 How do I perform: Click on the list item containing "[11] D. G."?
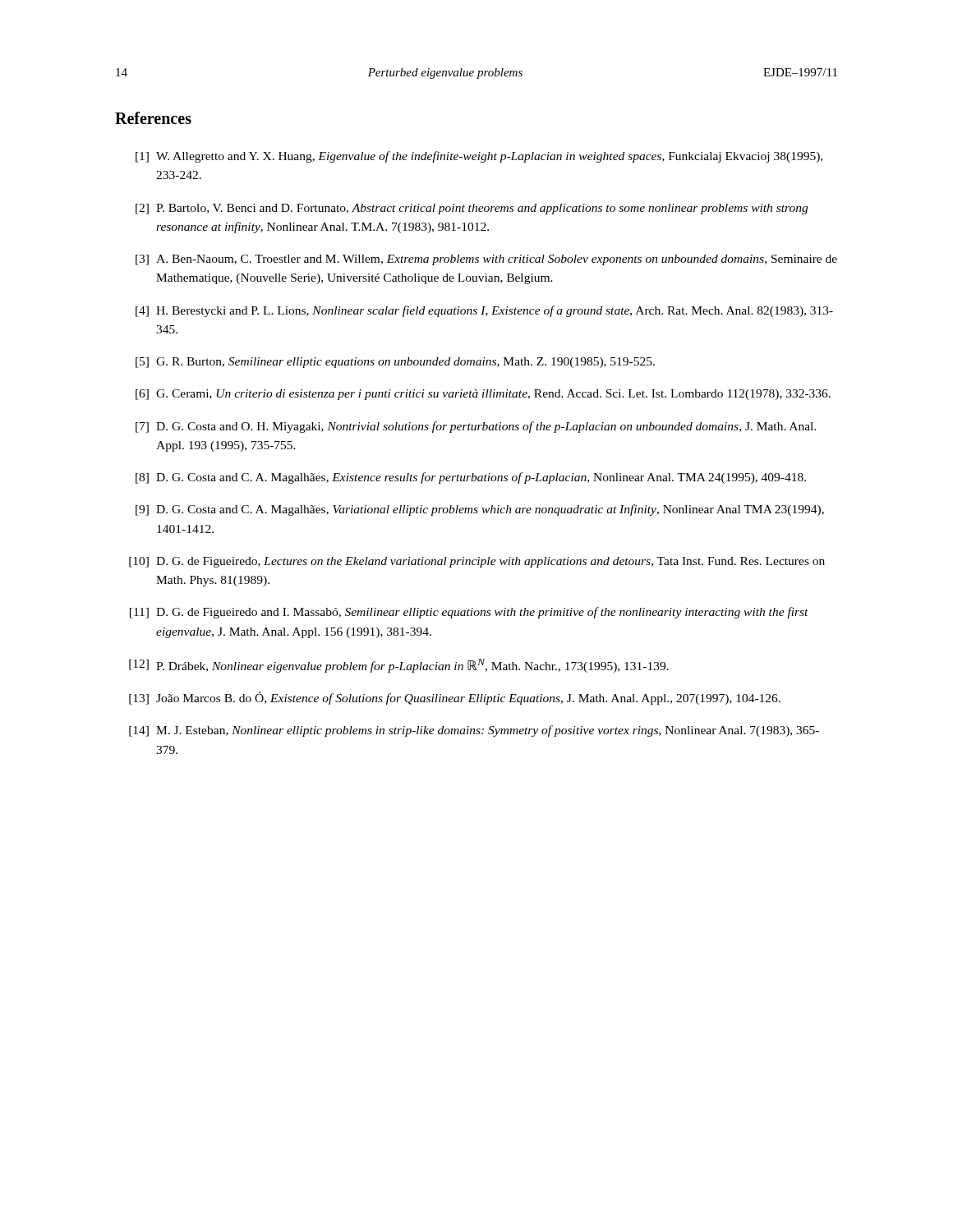(476, 621)
